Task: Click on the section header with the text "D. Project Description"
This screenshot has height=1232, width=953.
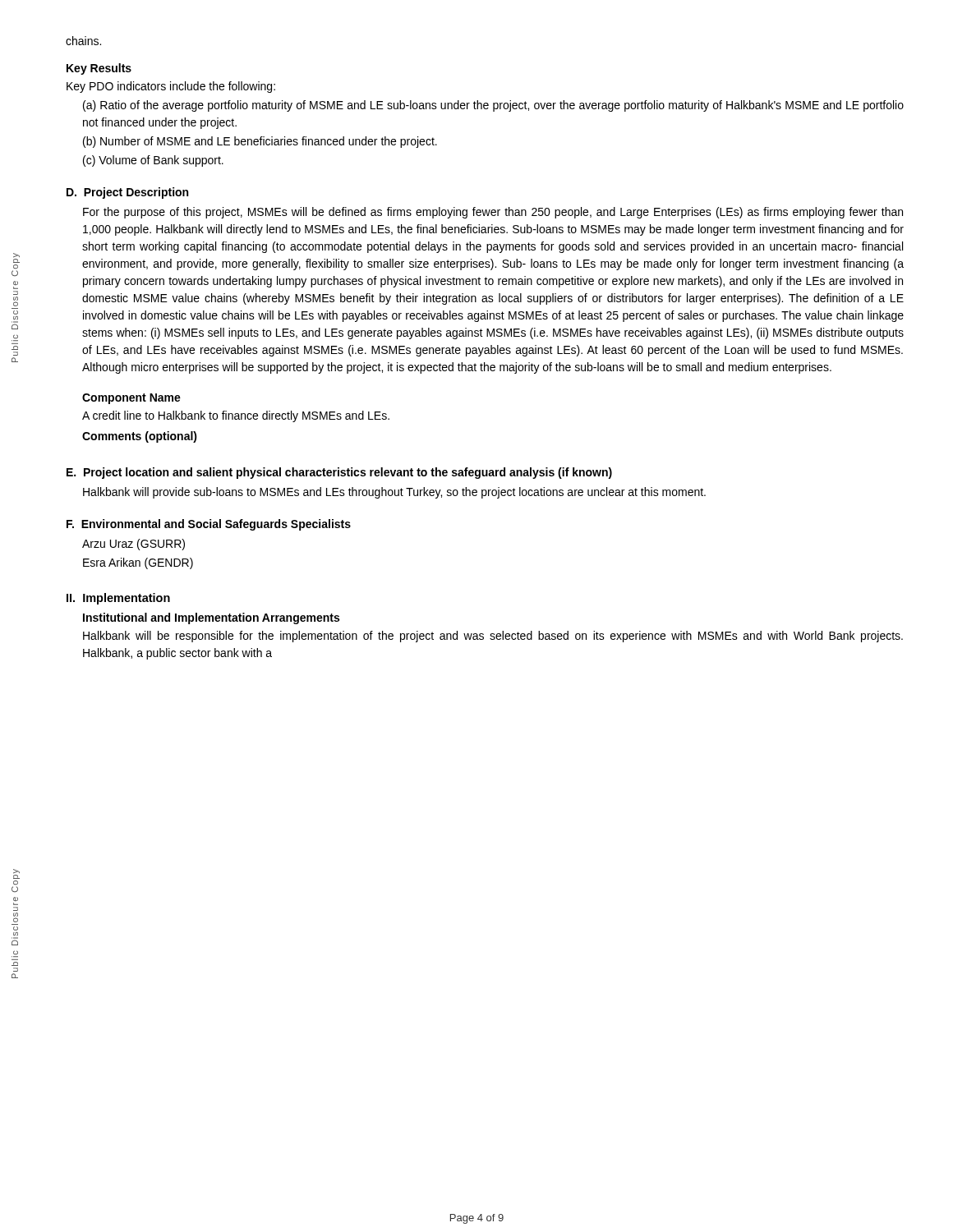Action: click(x=127, y=192)
